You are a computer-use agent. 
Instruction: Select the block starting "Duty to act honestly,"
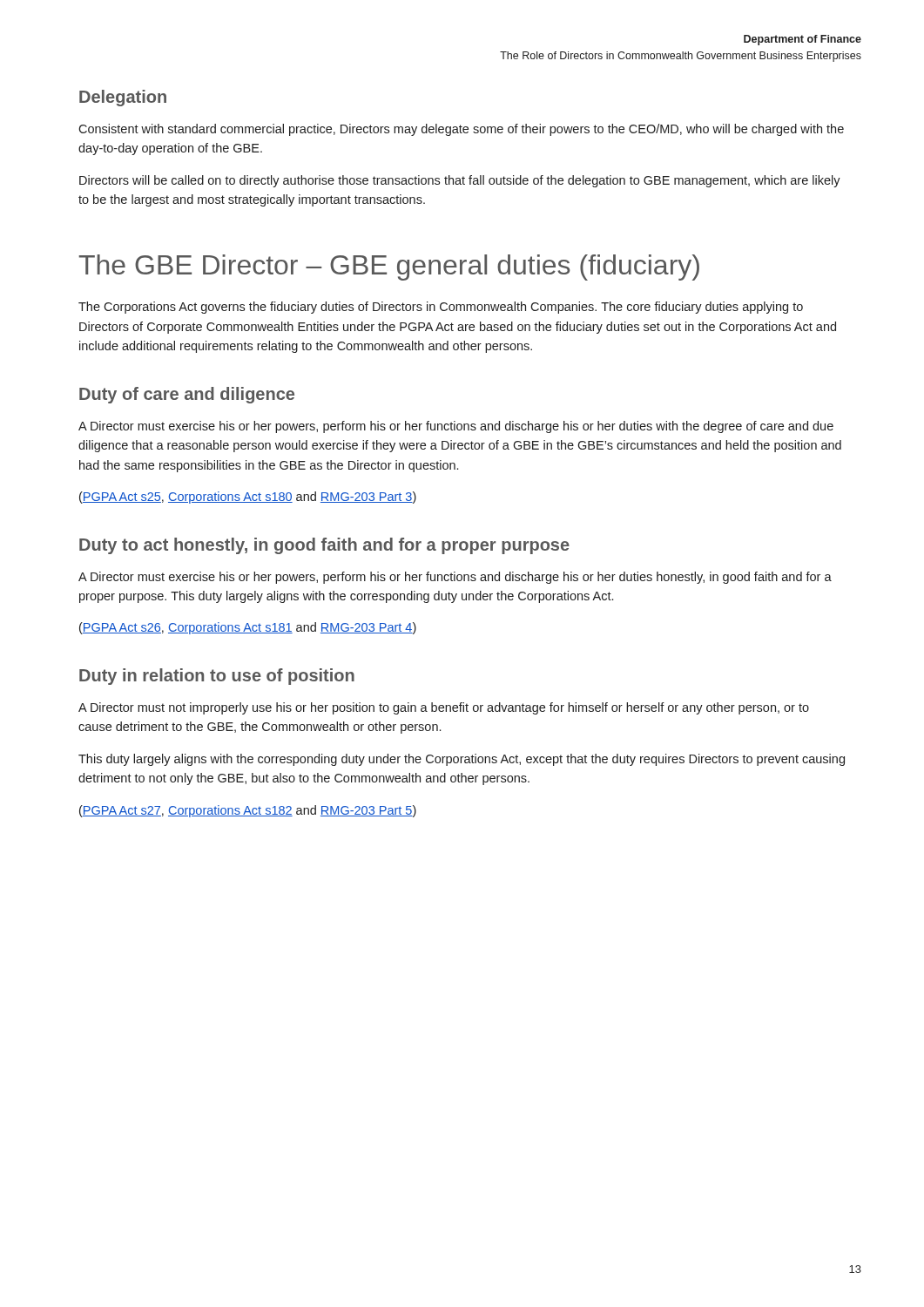(324, 545)
